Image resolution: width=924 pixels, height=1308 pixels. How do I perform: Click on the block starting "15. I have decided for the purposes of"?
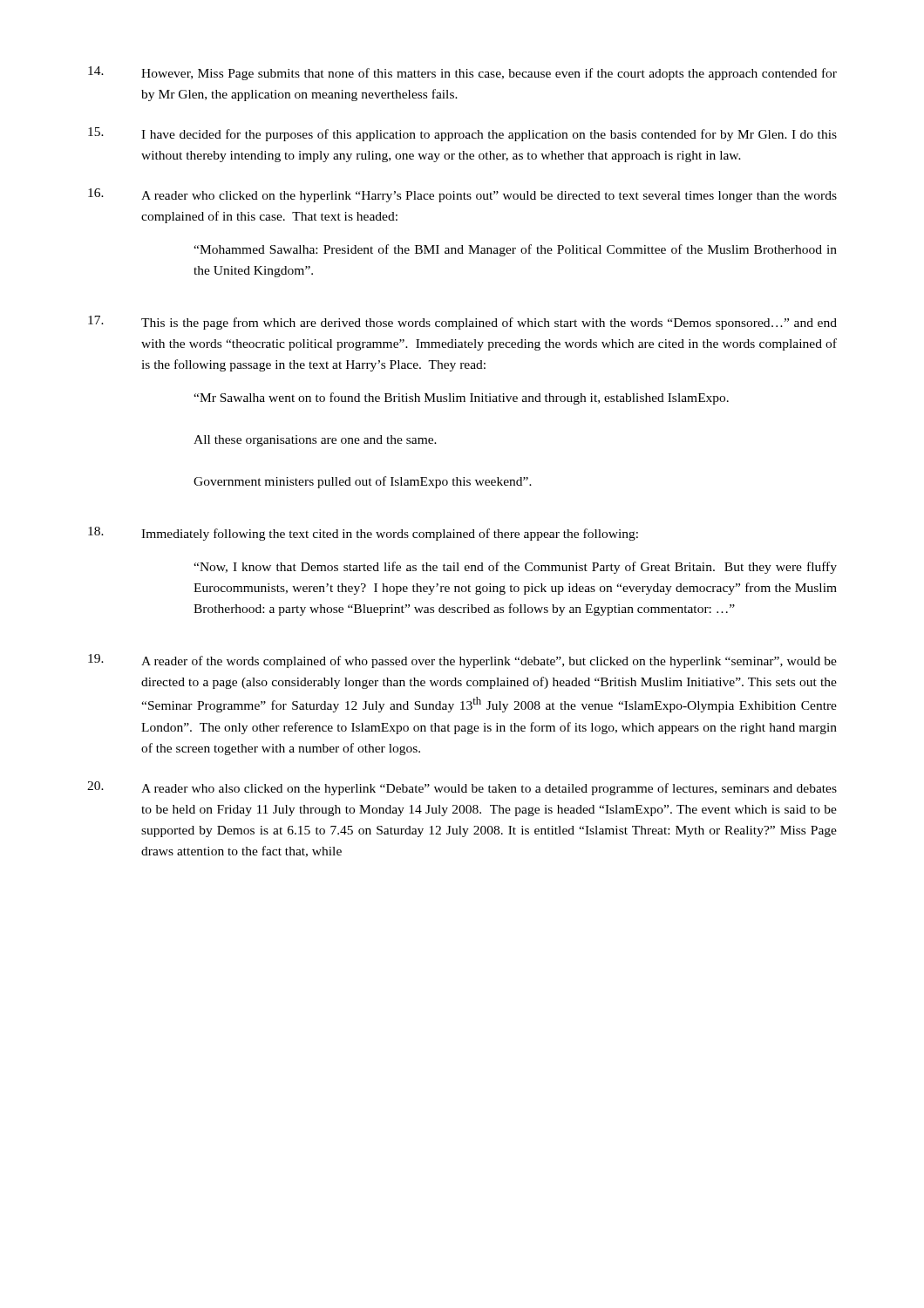[x=462, y=145]
